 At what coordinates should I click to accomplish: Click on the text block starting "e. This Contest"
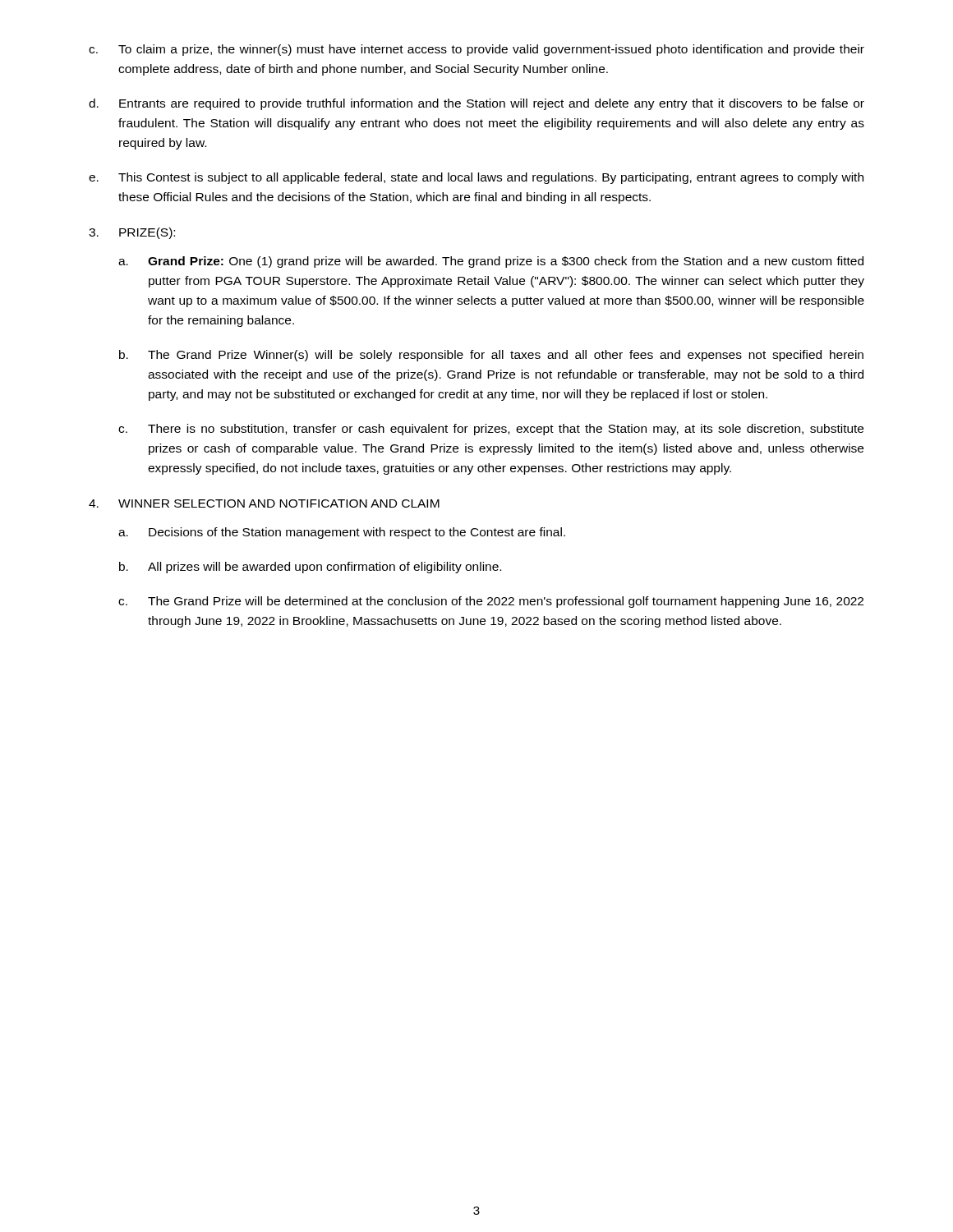coord(476,187)
